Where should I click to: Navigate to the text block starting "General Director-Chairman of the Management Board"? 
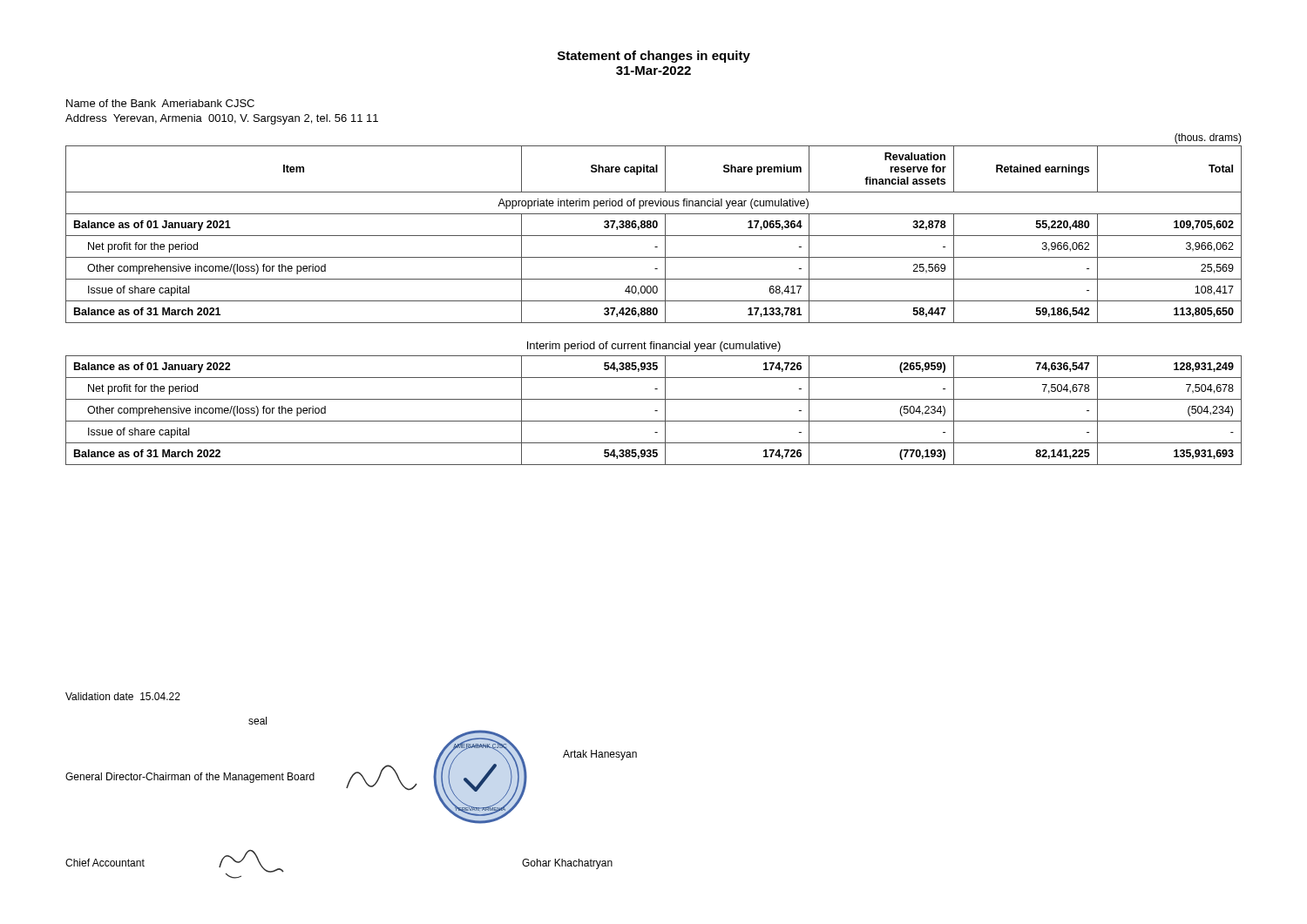tap(190, 777)
